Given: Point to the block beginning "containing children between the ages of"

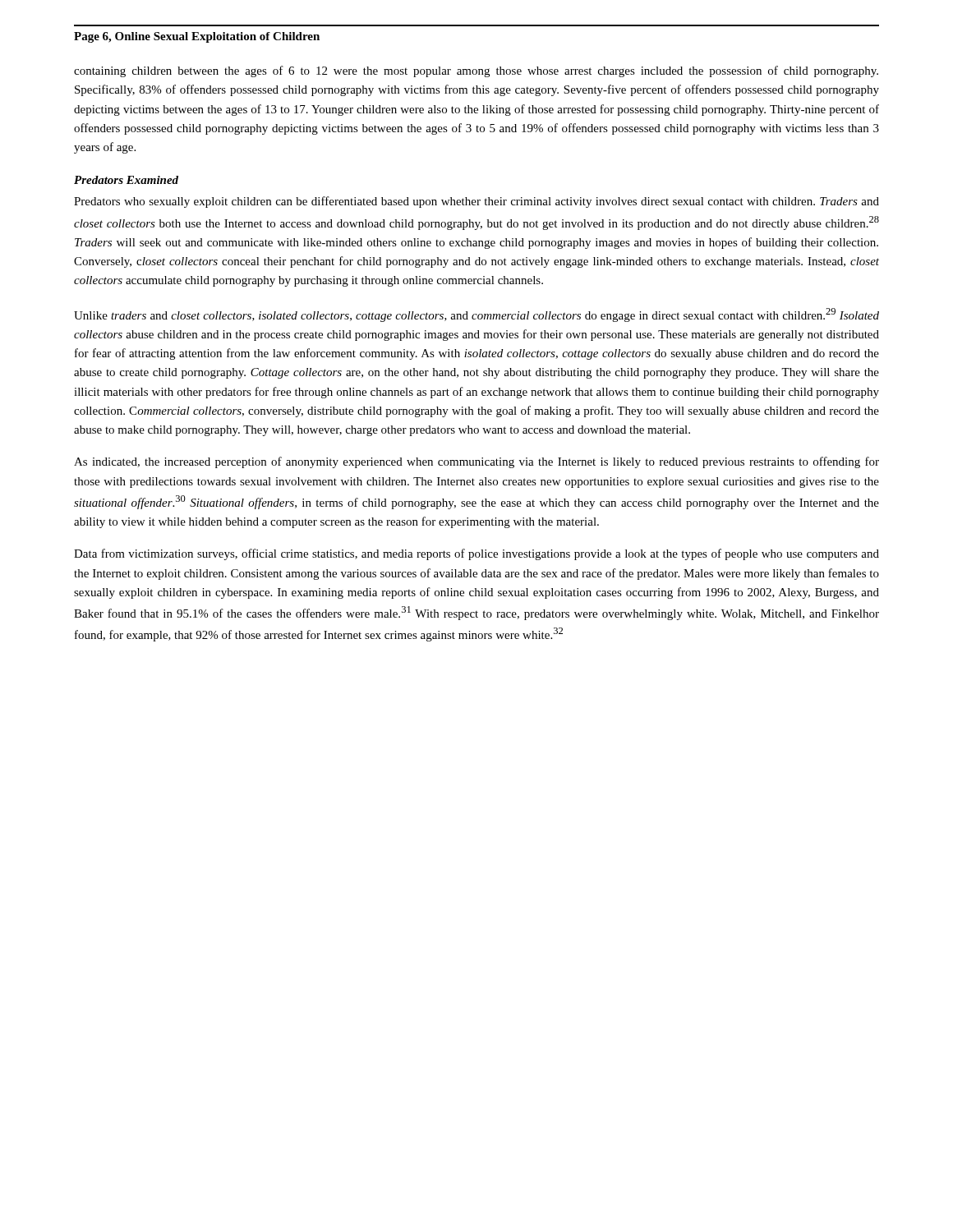Looking at the screenshot, I should (x=476, y=109).
